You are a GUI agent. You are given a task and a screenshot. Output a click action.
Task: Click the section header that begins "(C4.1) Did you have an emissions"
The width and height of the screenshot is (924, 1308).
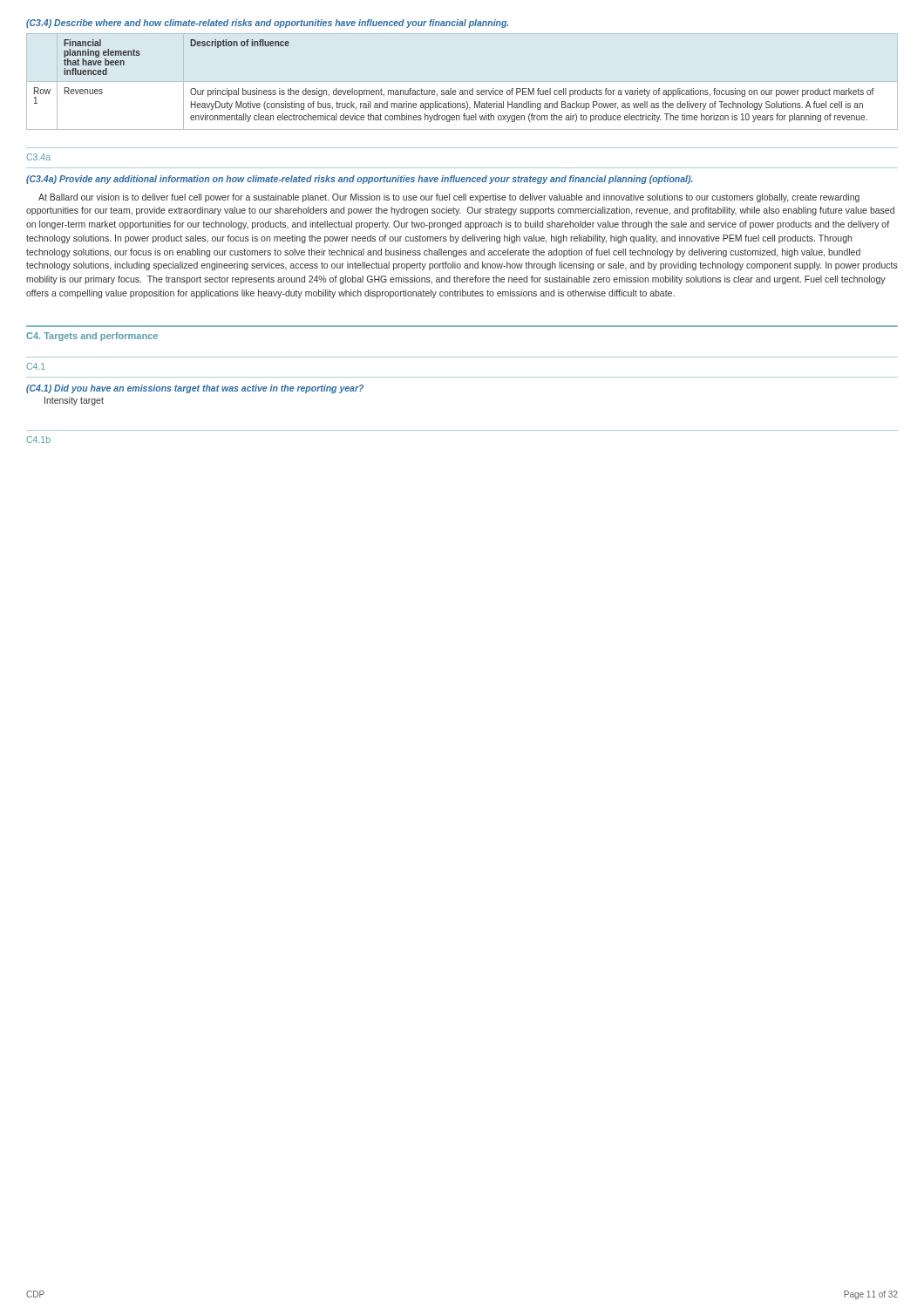click(195, 388)
